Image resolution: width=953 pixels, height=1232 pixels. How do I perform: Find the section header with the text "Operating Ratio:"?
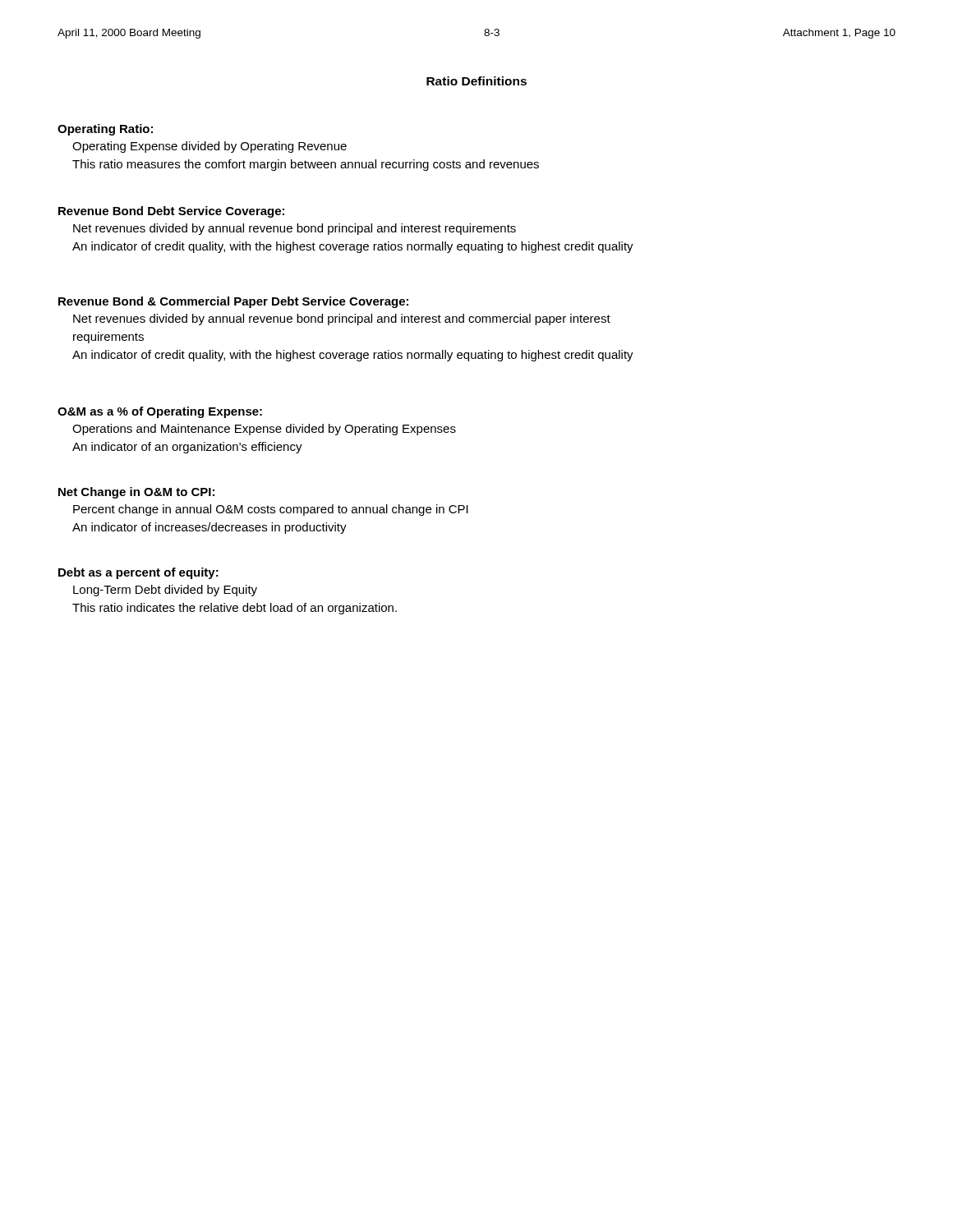pyautogui.click(x=106, y=129)
